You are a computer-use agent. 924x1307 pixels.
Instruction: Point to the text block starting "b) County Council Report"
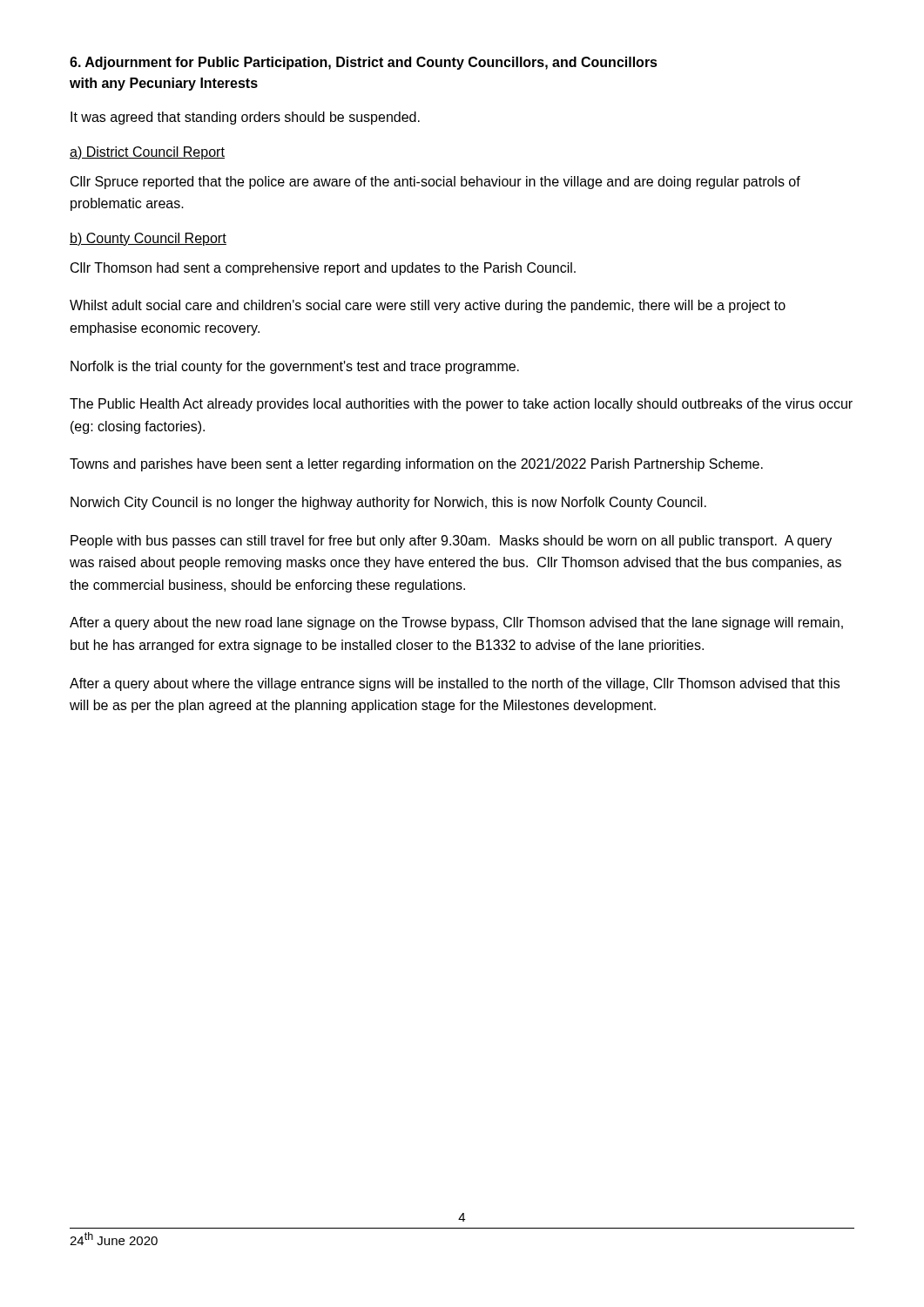(x=148, y=238)
